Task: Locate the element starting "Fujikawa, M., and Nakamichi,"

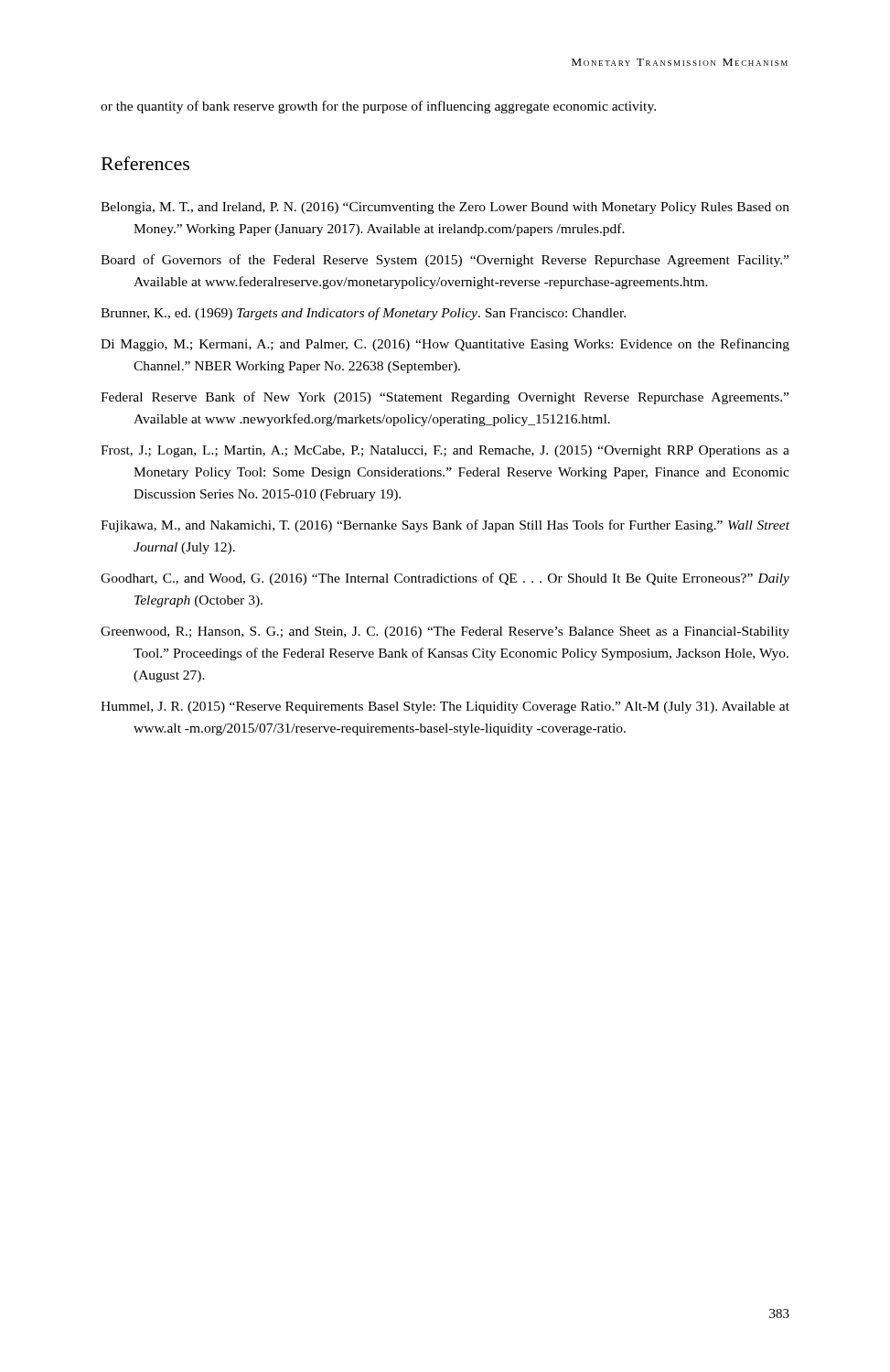Action: click(x=445, y=536)
